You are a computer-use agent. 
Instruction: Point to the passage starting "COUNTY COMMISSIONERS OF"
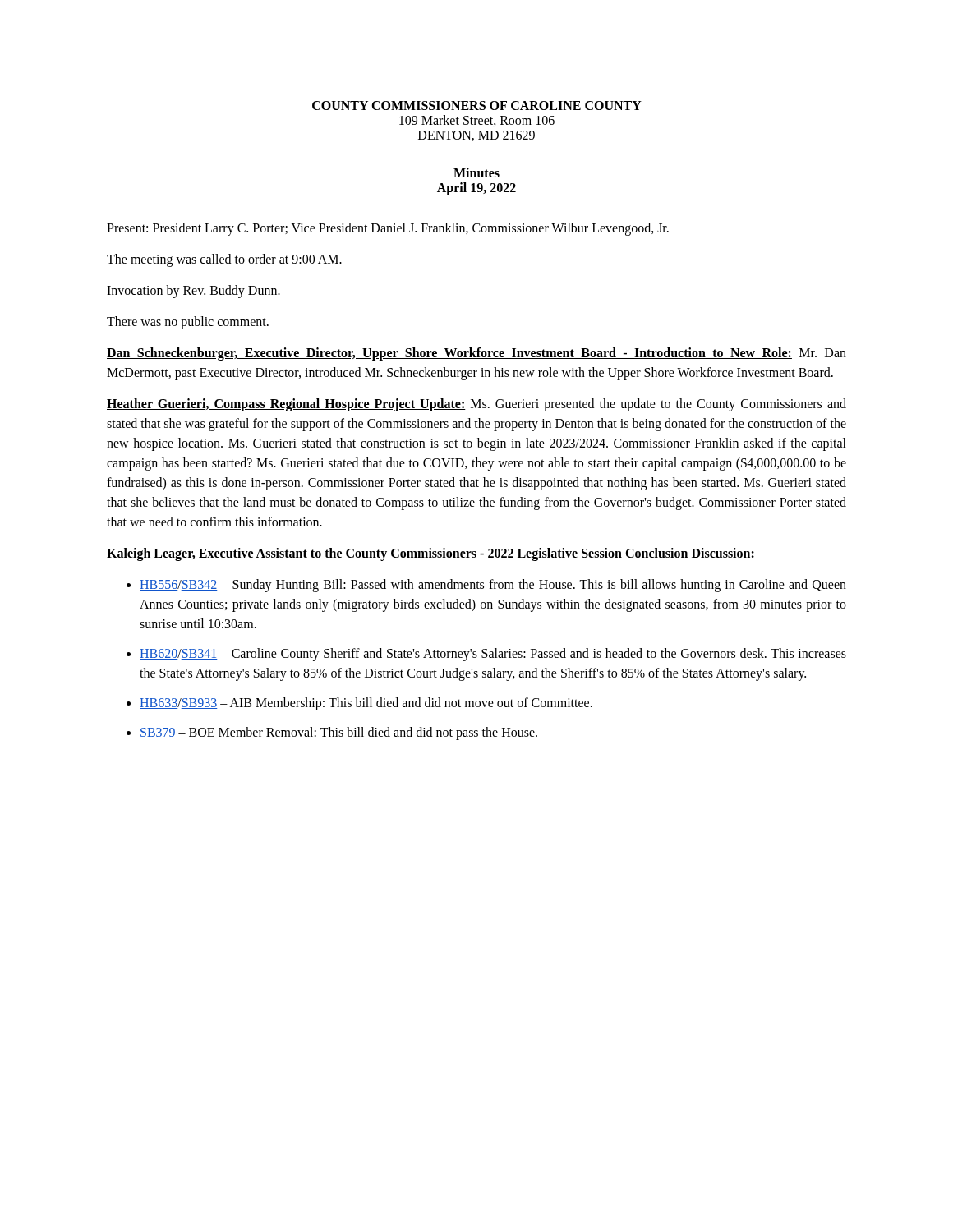click(x=476, y=120)
